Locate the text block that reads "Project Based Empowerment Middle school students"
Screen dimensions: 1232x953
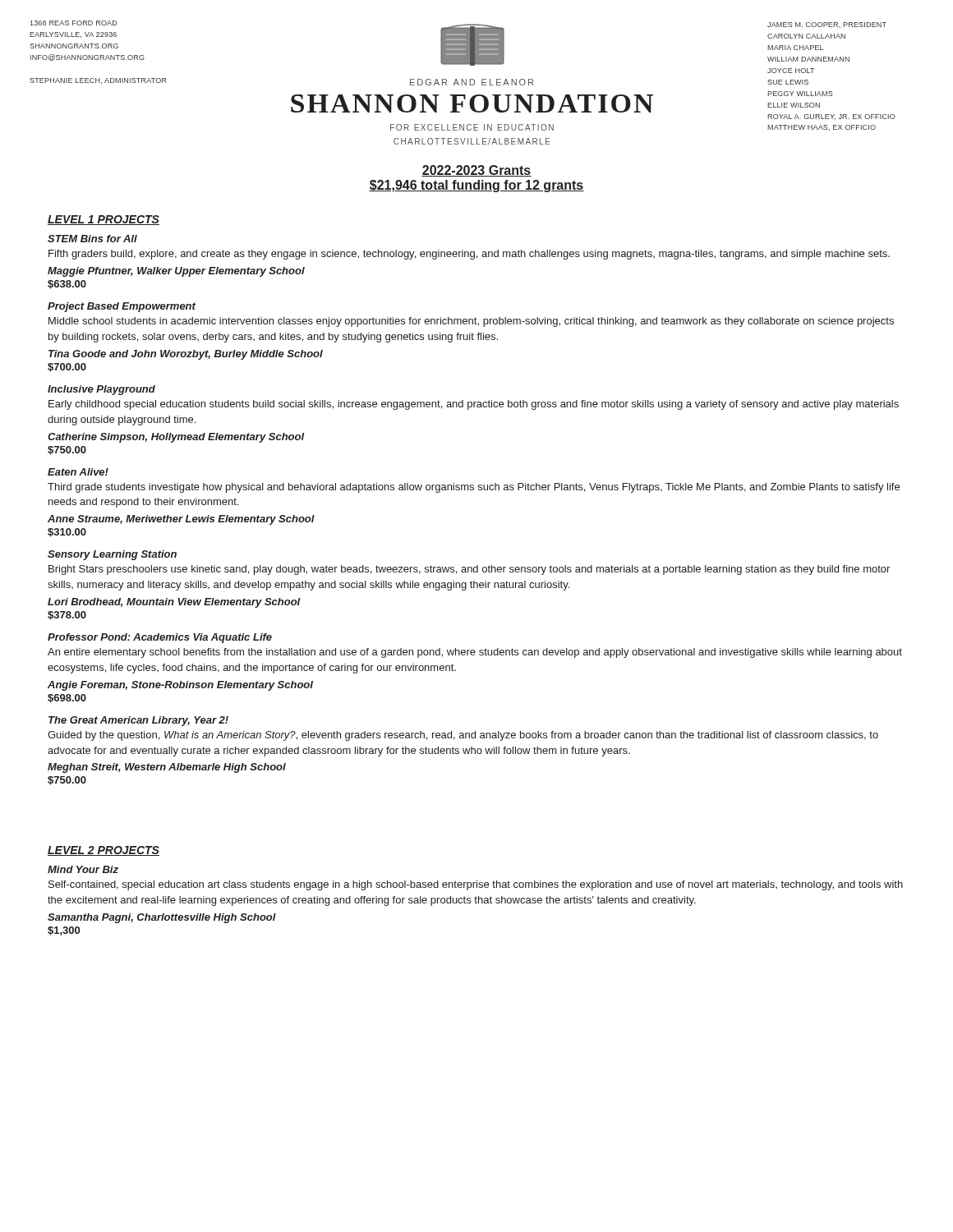coord(476,336)
